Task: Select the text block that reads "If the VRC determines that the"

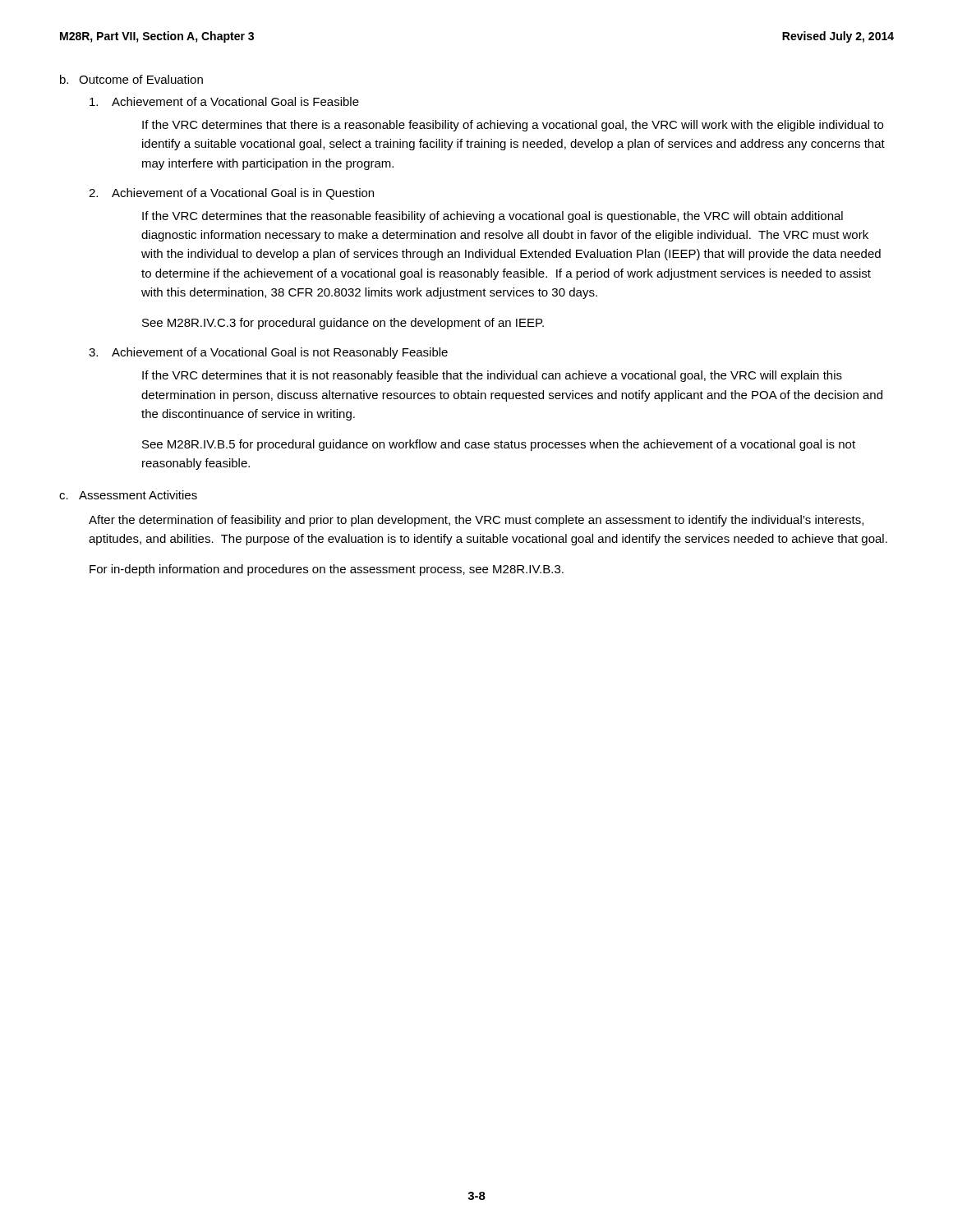Action: tap(511, 254)
